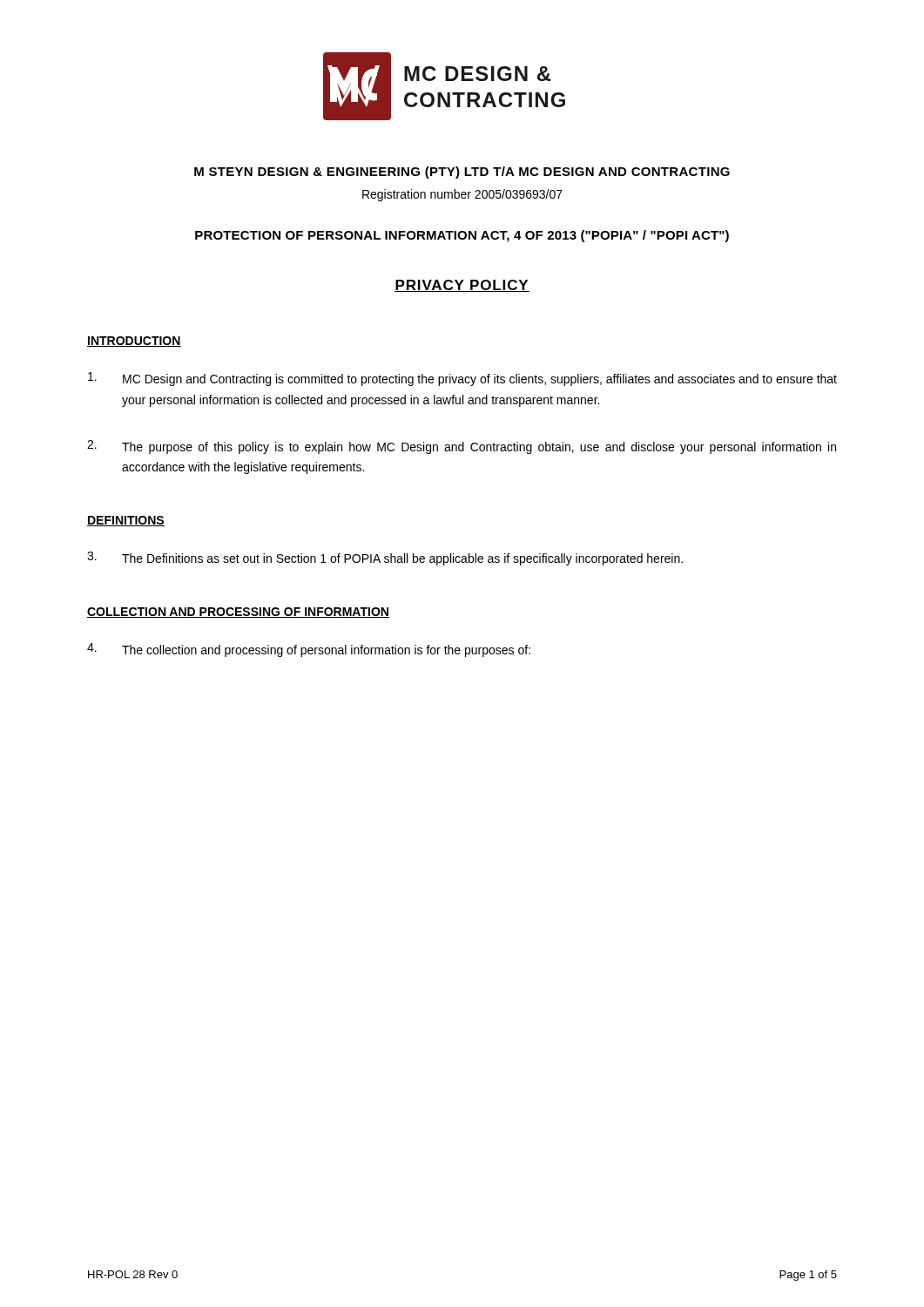Locate the passage starting "MC Design and Contracting"

click(462, 390)
